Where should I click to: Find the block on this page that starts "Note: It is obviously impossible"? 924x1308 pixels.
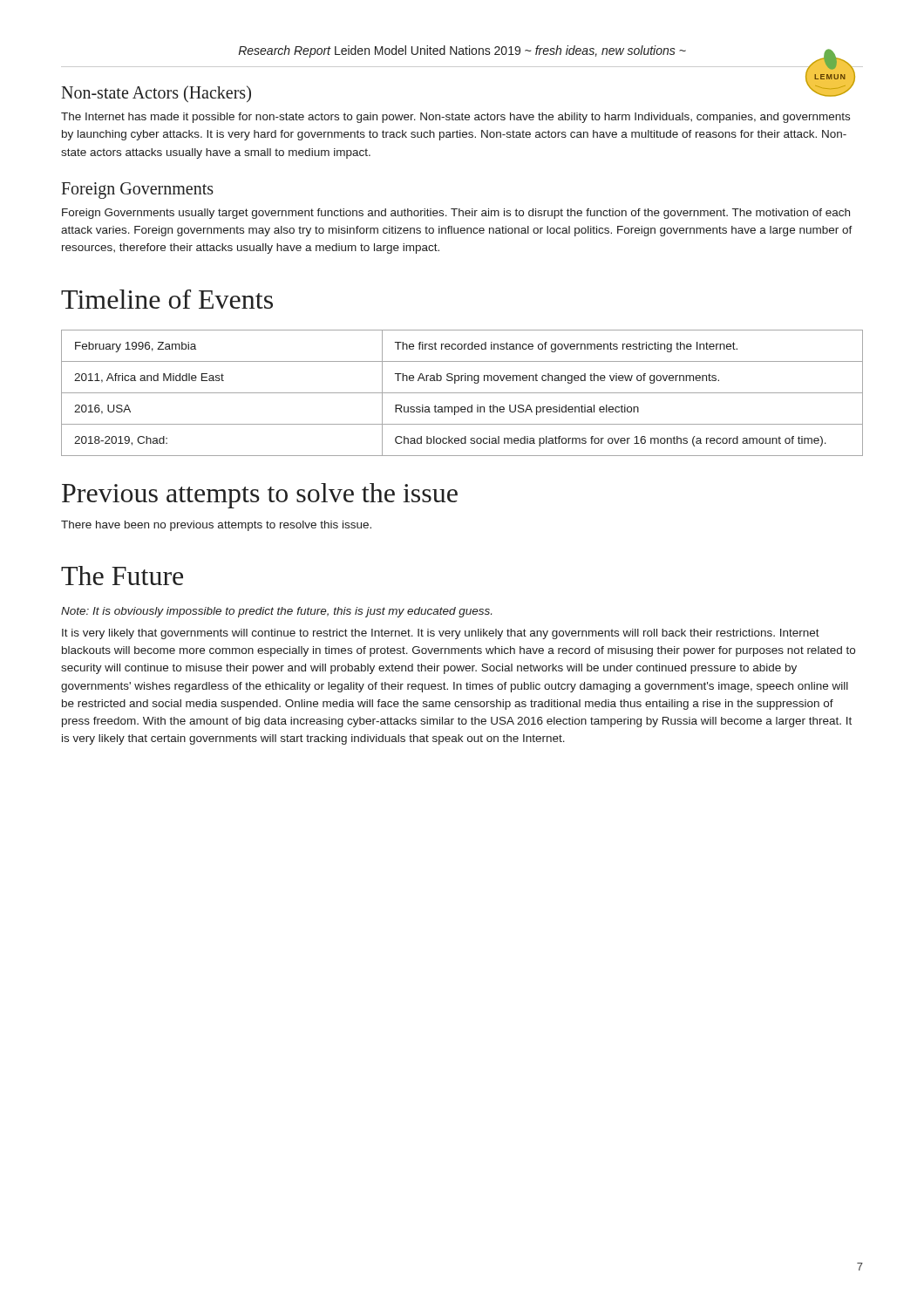[277, 611]
